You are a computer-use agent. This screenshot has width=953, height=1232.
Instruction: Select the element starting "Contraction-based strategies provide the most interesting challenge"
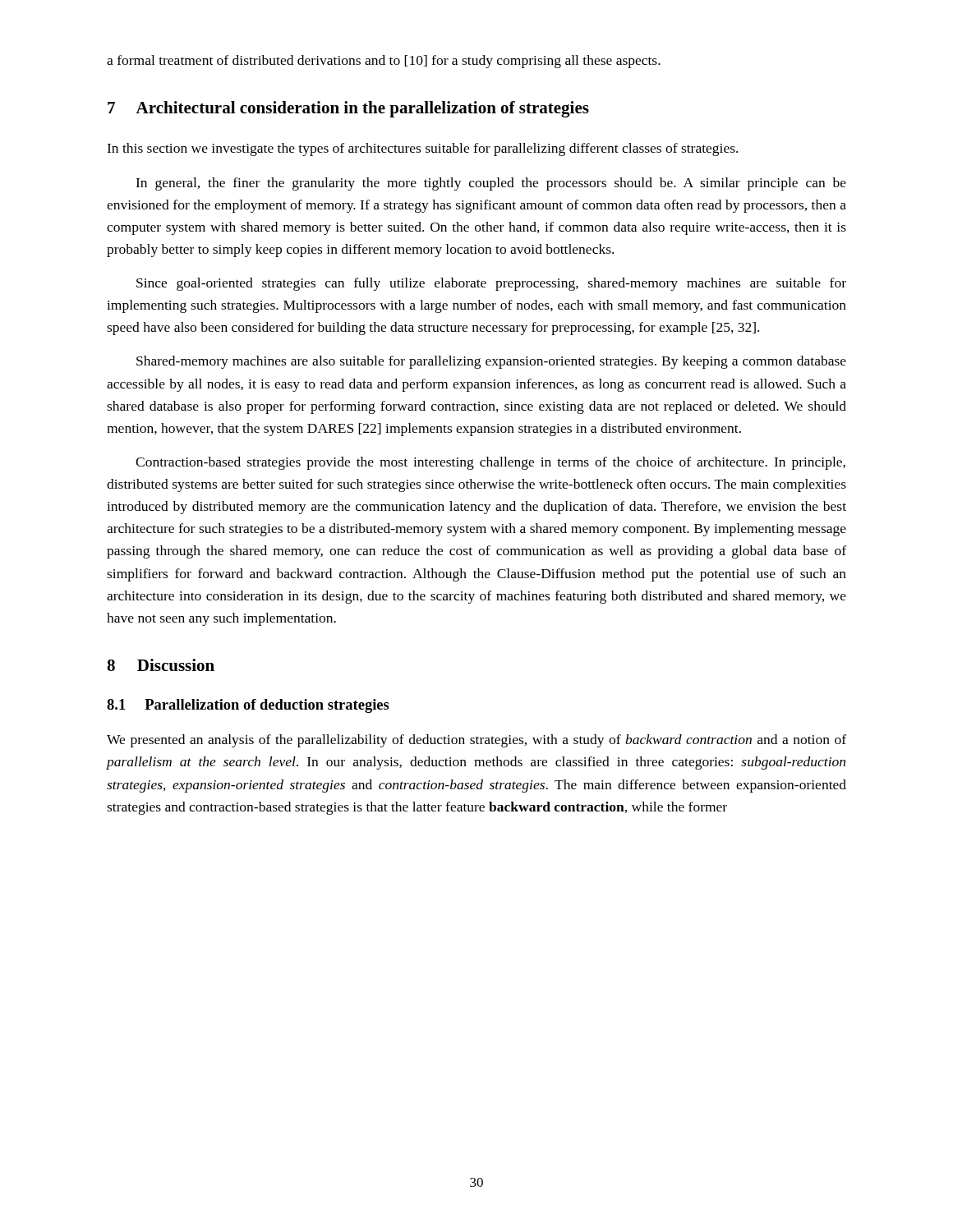476,540
